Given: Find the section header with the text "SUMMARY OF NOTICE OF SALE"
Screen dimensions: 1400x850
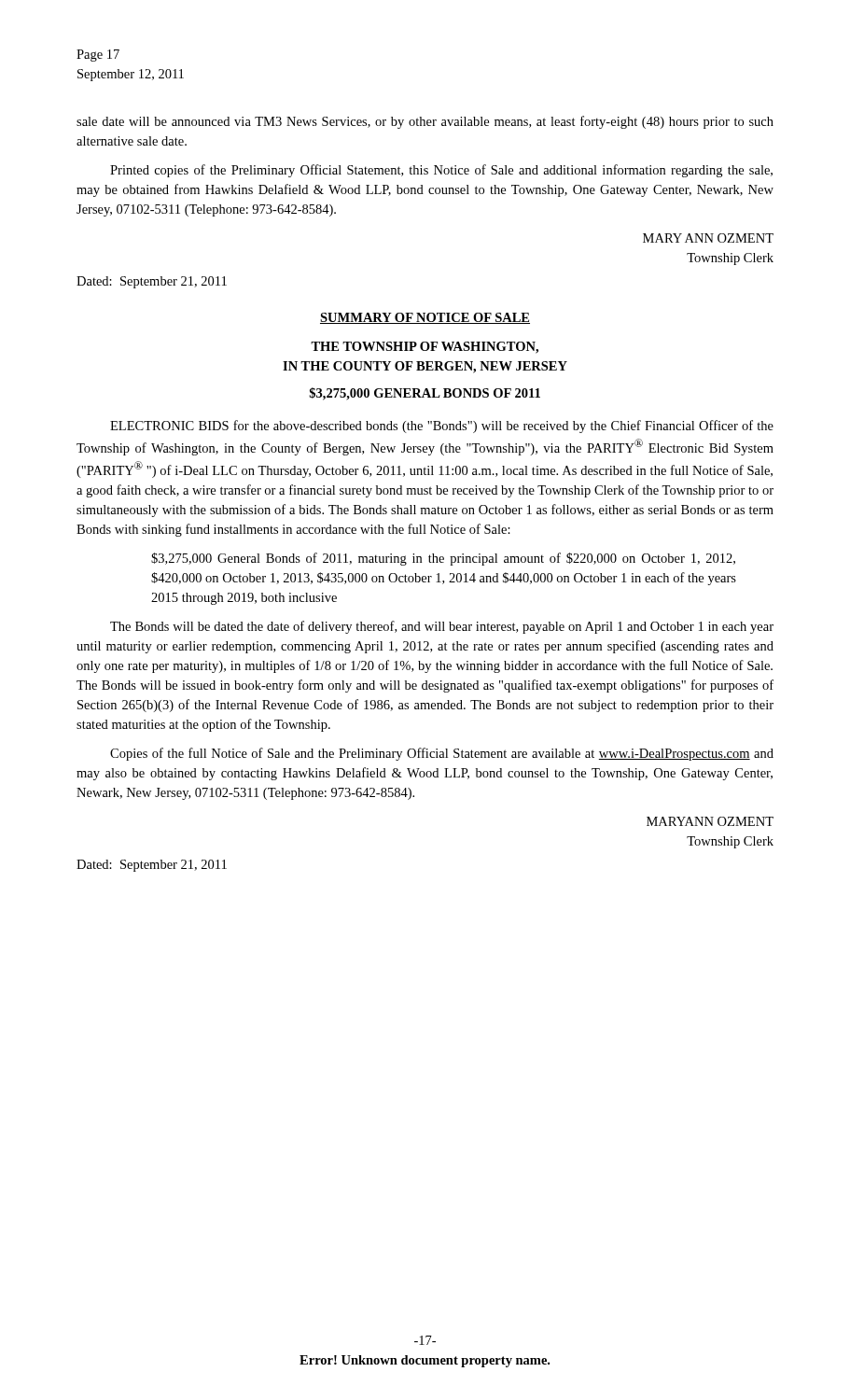Looking at the screenshot, I should (x=425, y=317).
